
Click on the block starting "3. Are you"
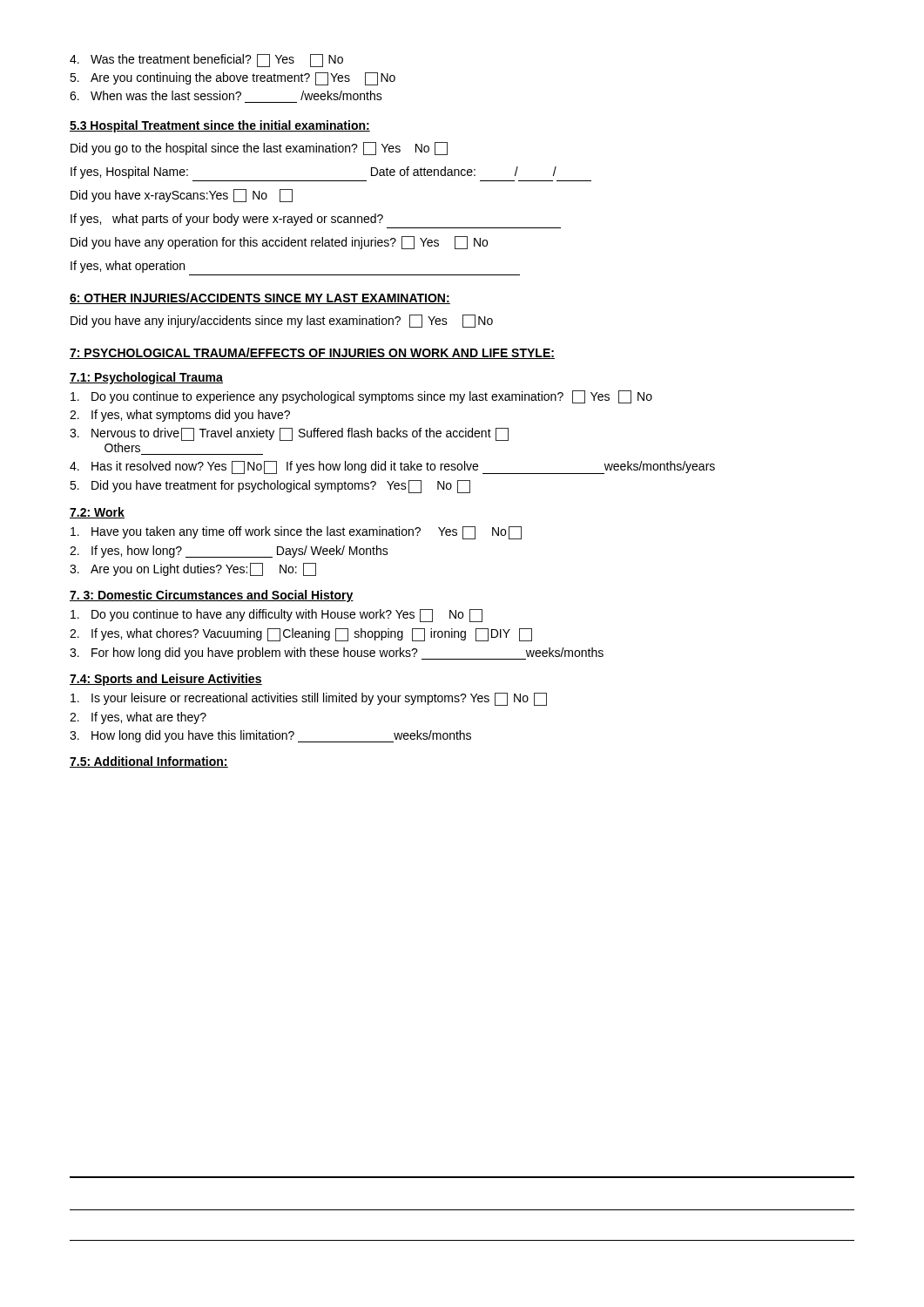193,569
